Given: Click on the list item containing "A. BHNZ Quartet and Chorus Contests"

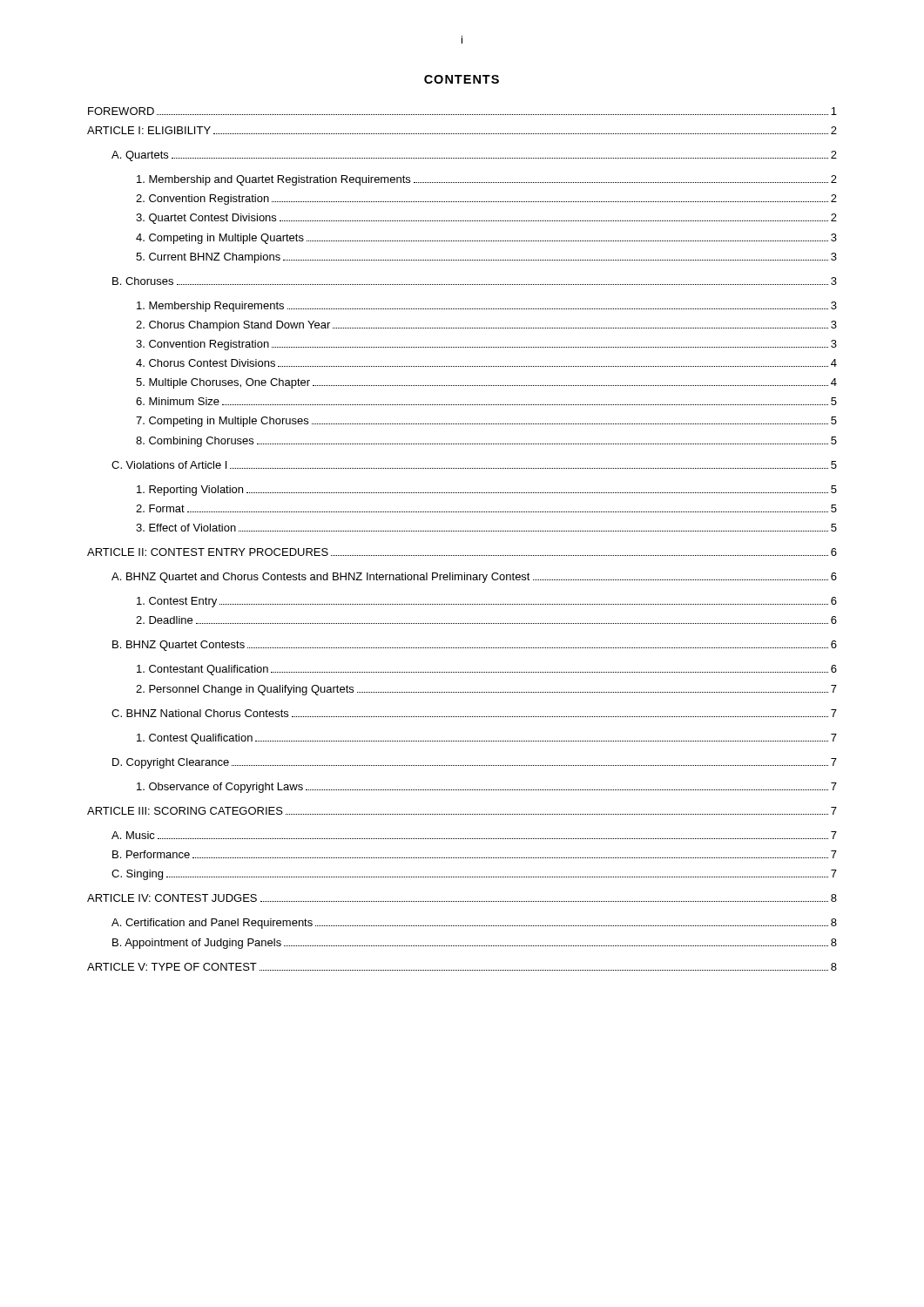Looking at the screenshot, I should click(x=474, y=577).
